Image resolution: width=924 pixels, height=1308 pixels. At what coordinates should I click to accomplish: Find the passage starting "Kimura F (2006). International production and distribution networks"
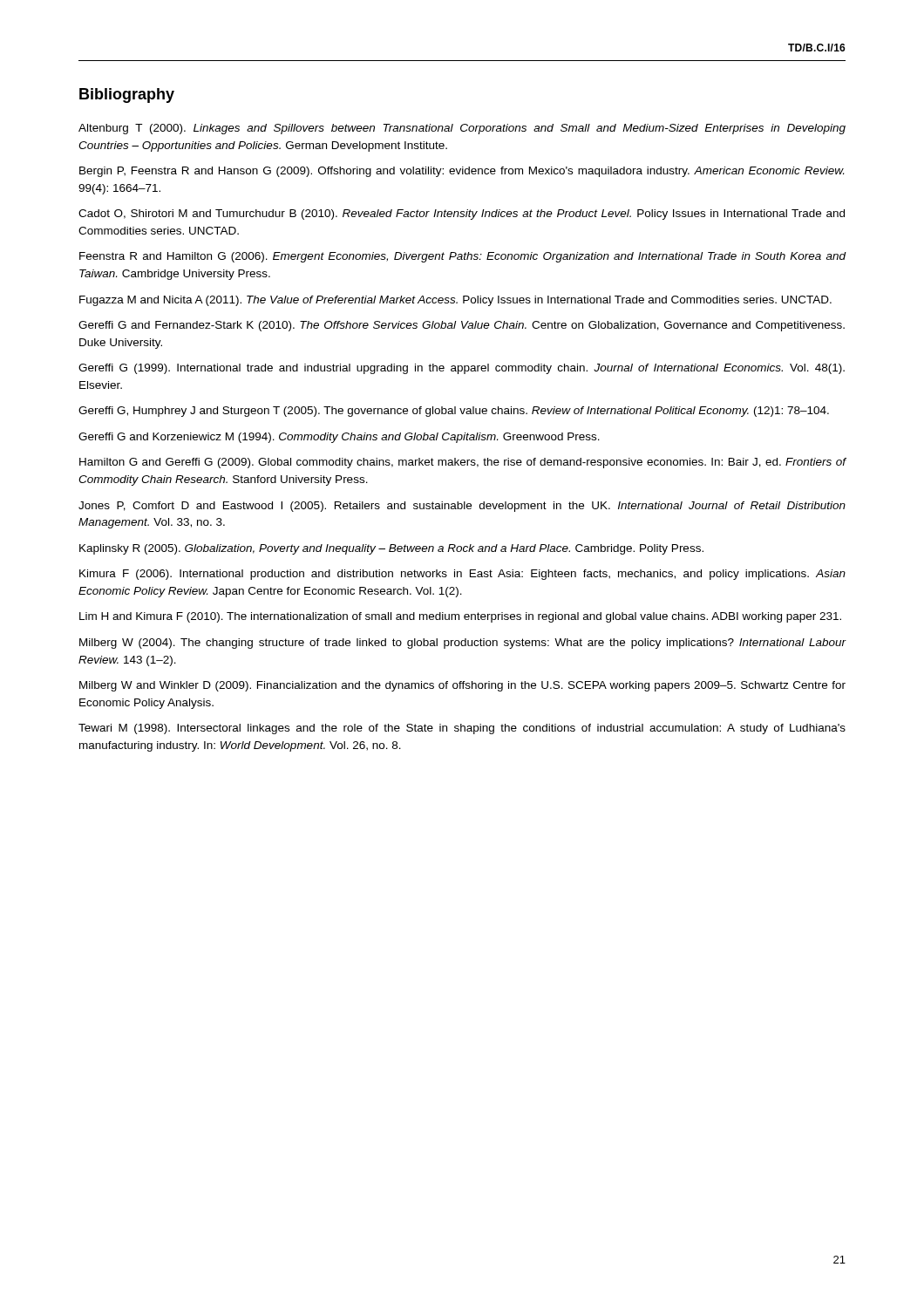[x=462, y=582]
